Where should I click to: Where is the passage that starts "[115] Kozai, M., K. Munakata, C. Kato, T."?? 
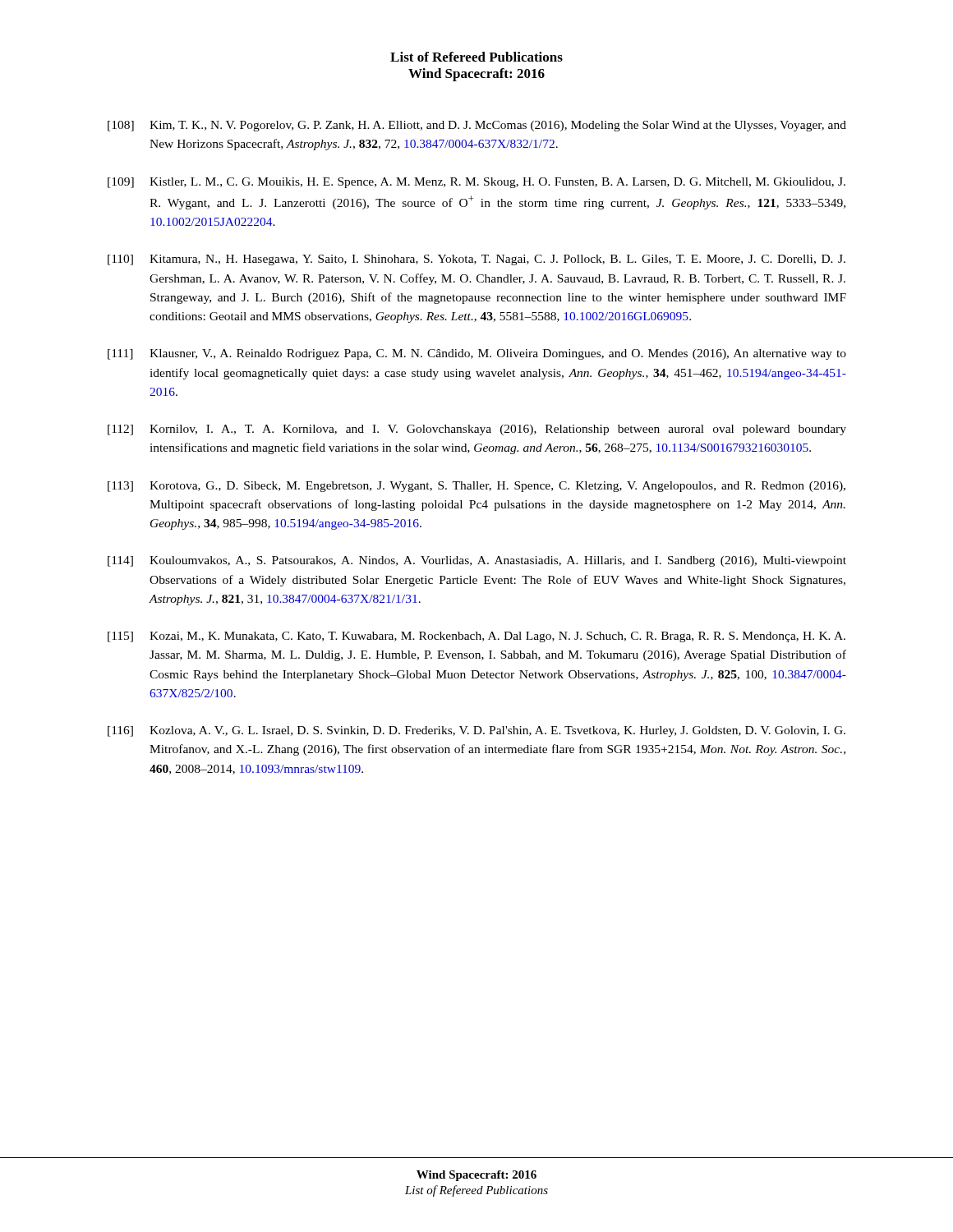[x=476, y=664]
